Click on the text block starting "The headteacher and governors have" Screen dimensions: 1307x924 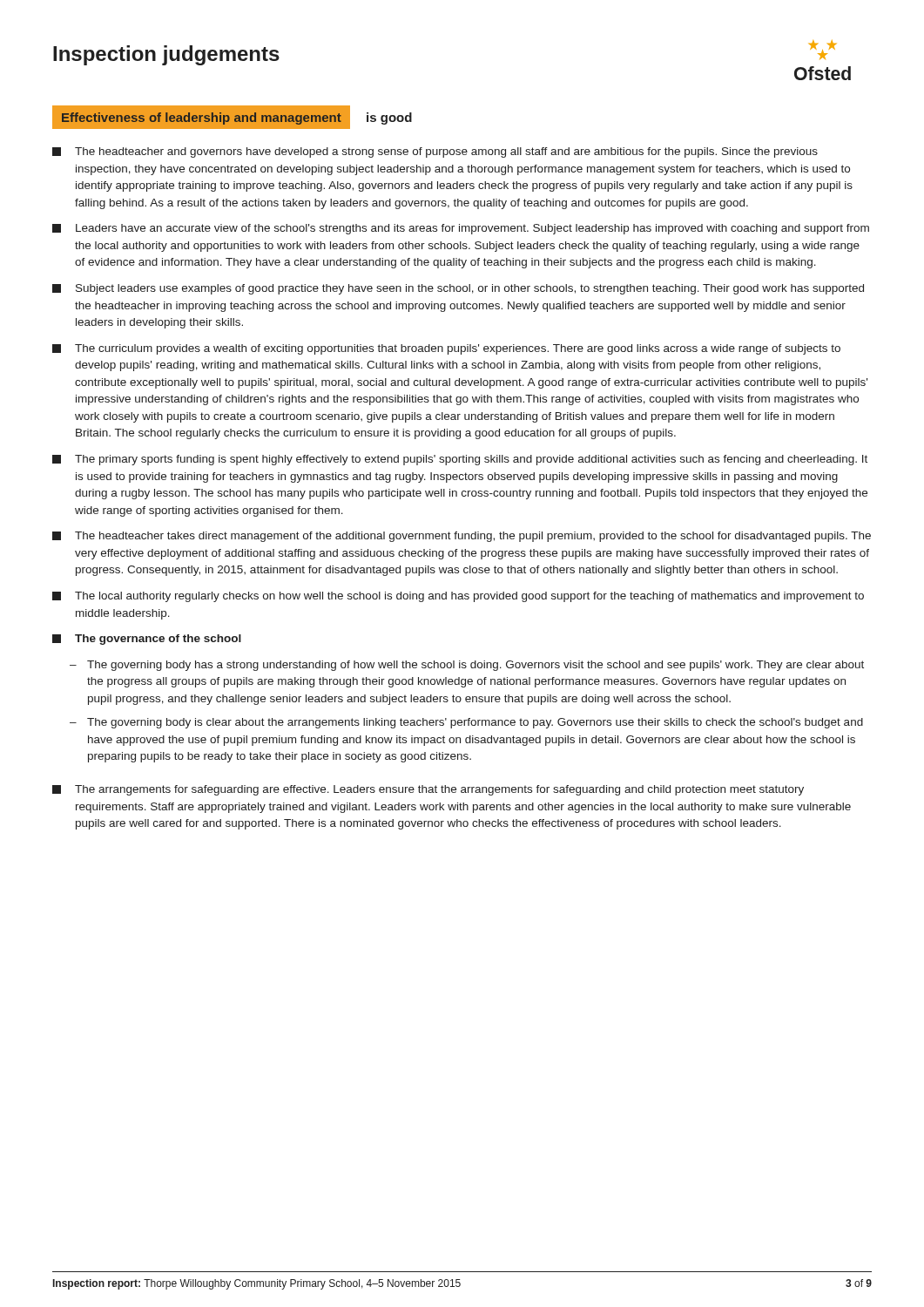point(462,177)
